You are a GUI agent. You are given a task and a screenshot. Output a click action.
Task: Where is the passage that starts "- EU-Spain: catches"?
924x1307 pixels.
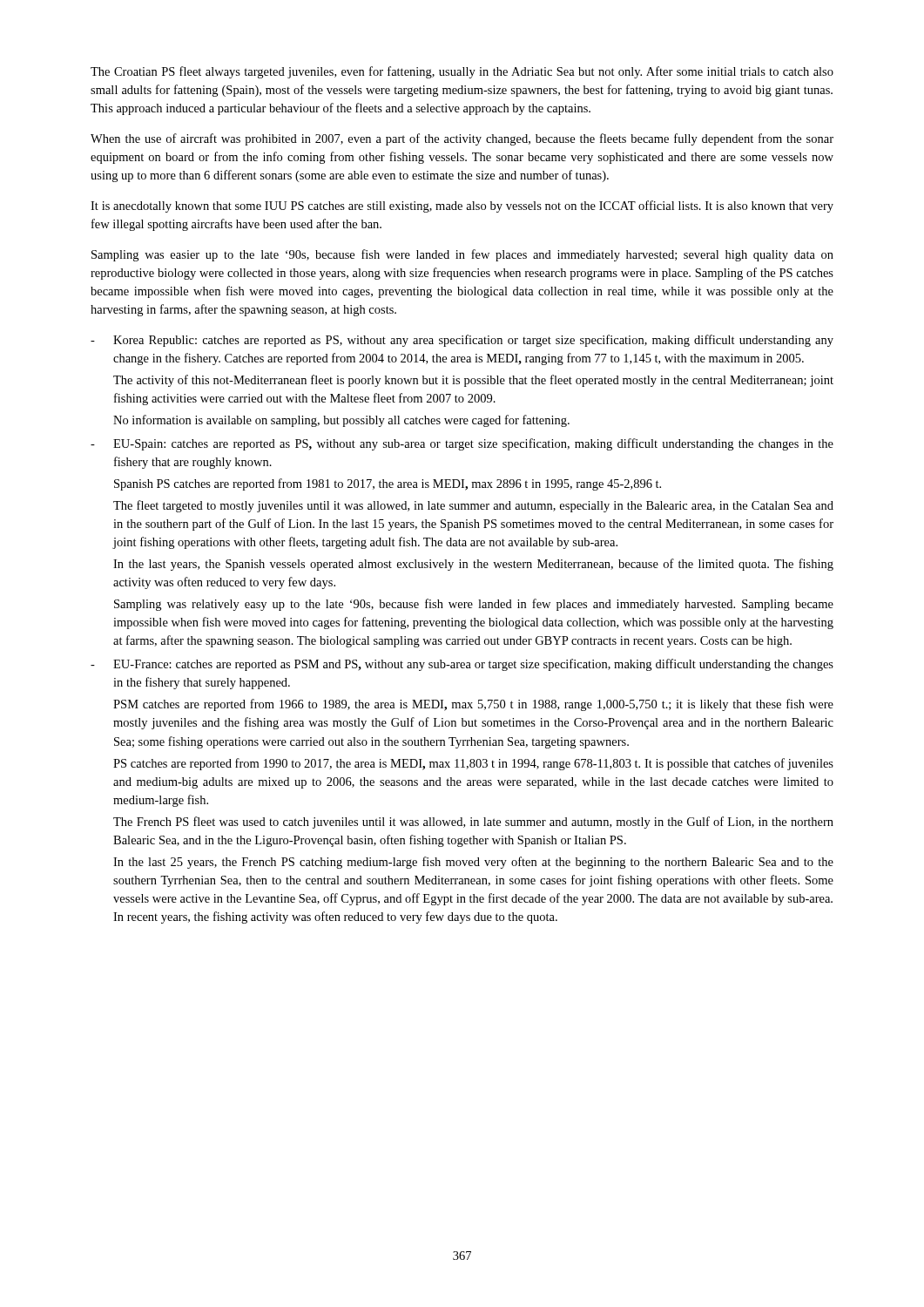pos(462,544)
